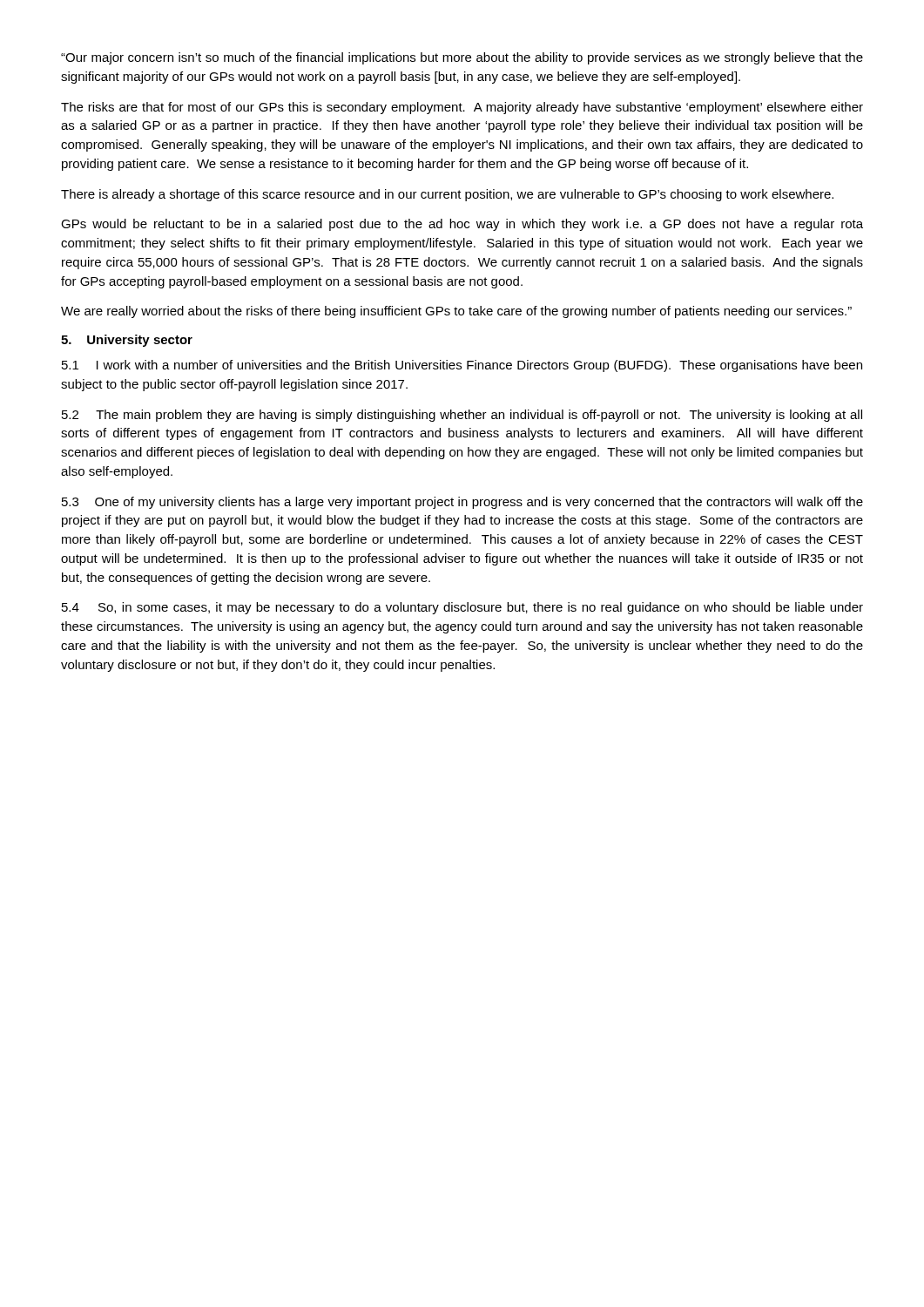Locate the passage starting "3 One of"
The height and width of the screenshot is (1307, 924).
point(462,539)
